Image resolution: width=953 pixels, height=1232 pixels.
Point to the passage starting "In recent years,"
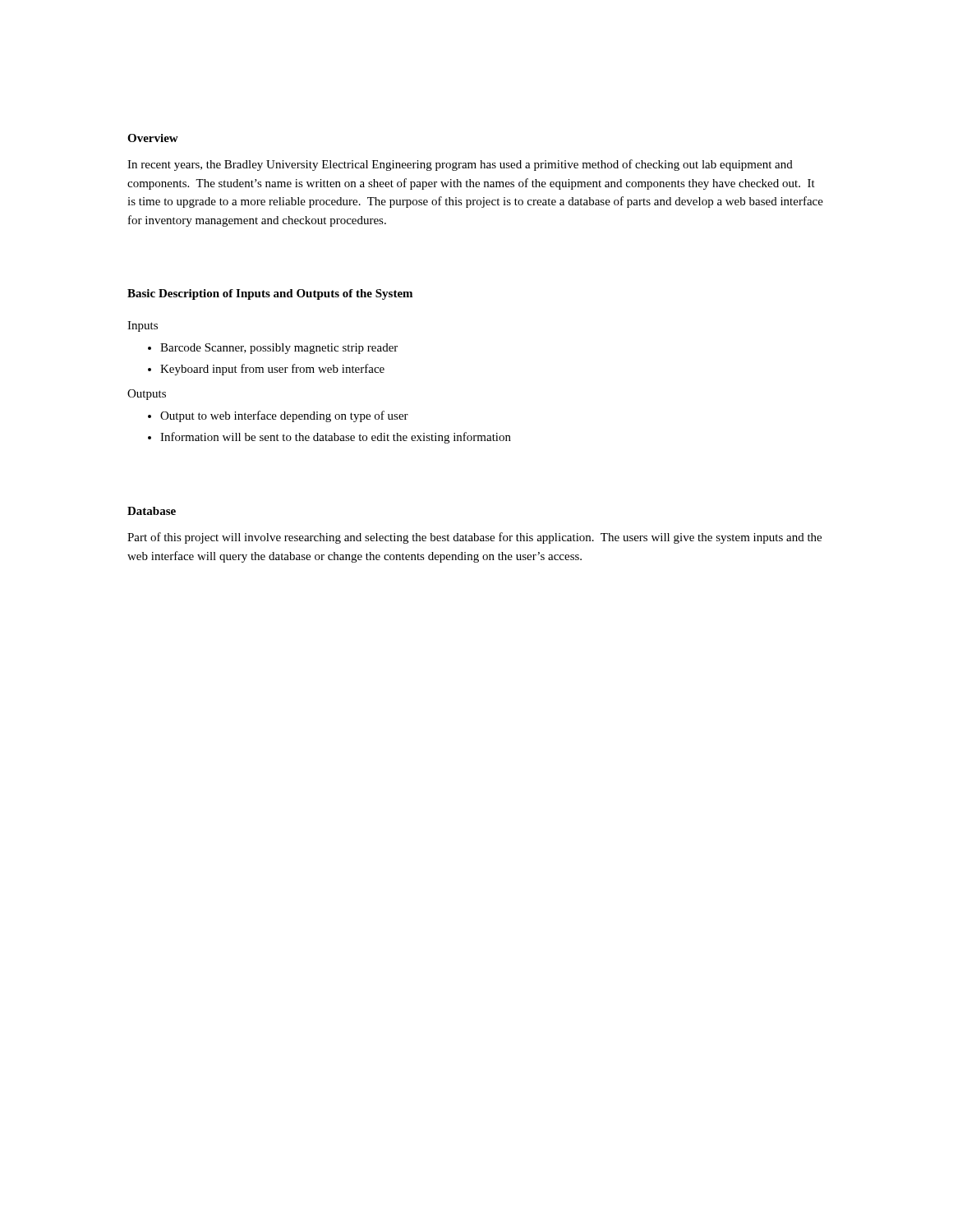coord(475,192)
